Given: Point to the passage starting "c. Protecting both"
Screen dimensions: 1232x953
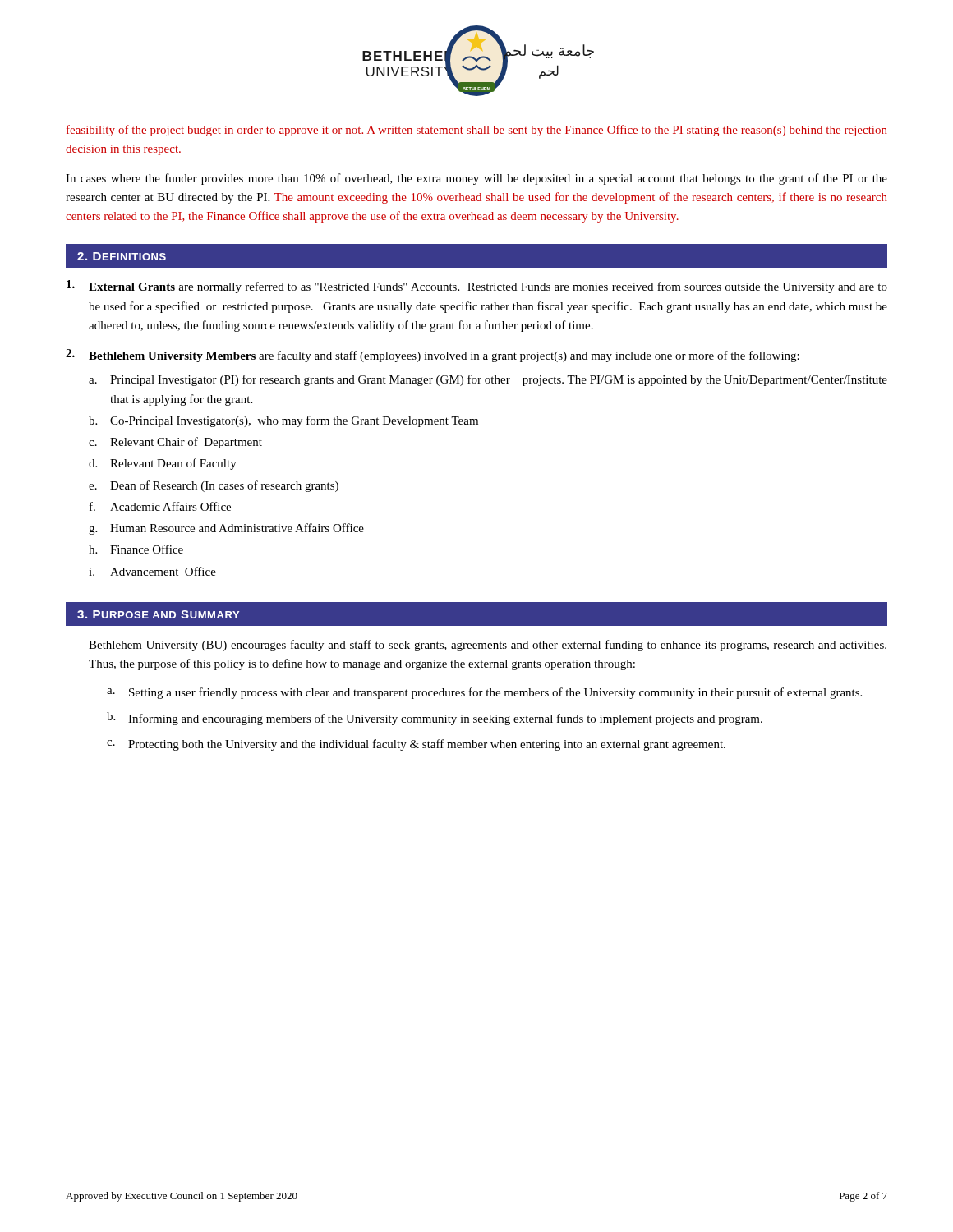Looking at the screenshot, I should [497, 744].
